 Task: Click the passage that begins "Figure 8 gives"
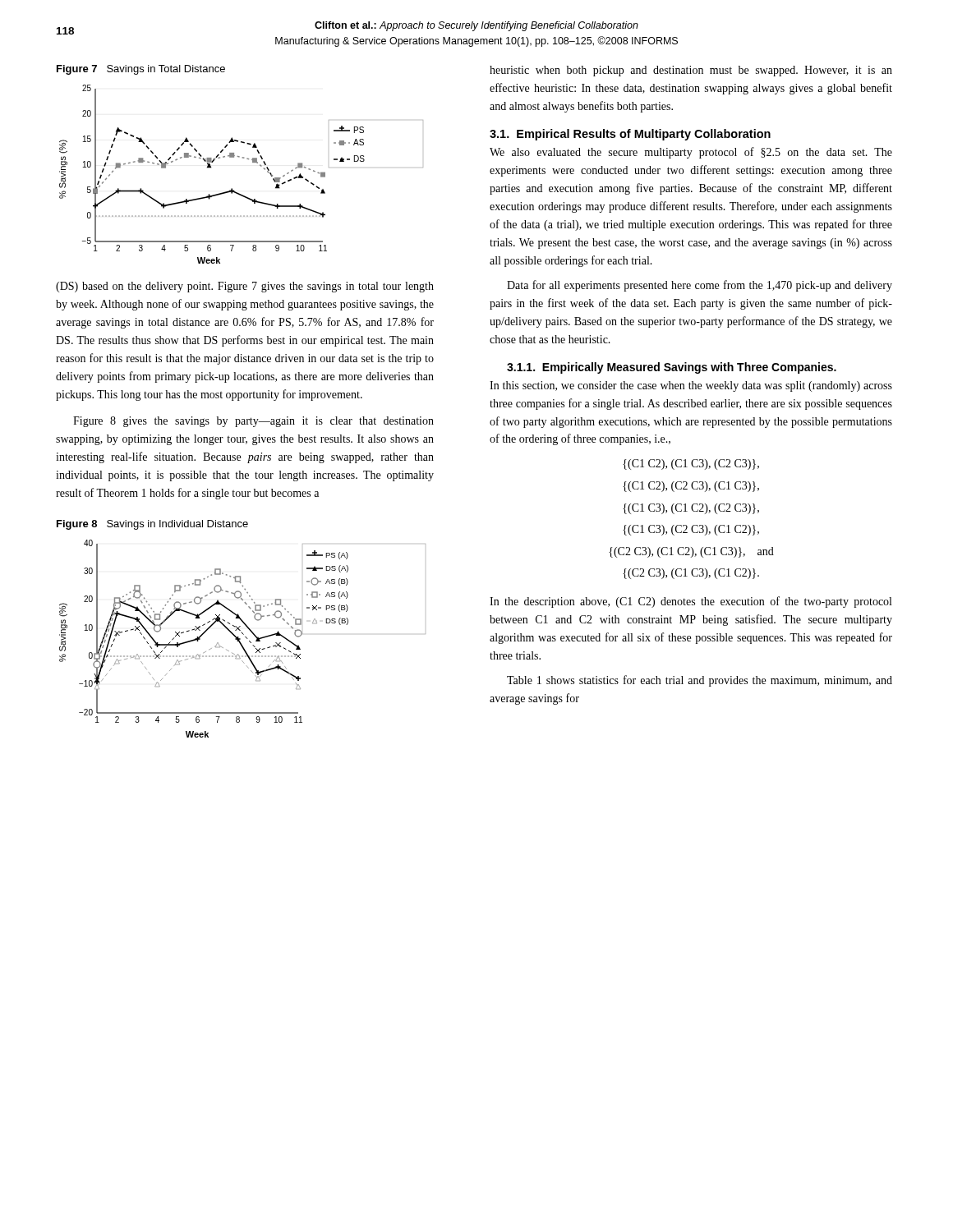245,457
